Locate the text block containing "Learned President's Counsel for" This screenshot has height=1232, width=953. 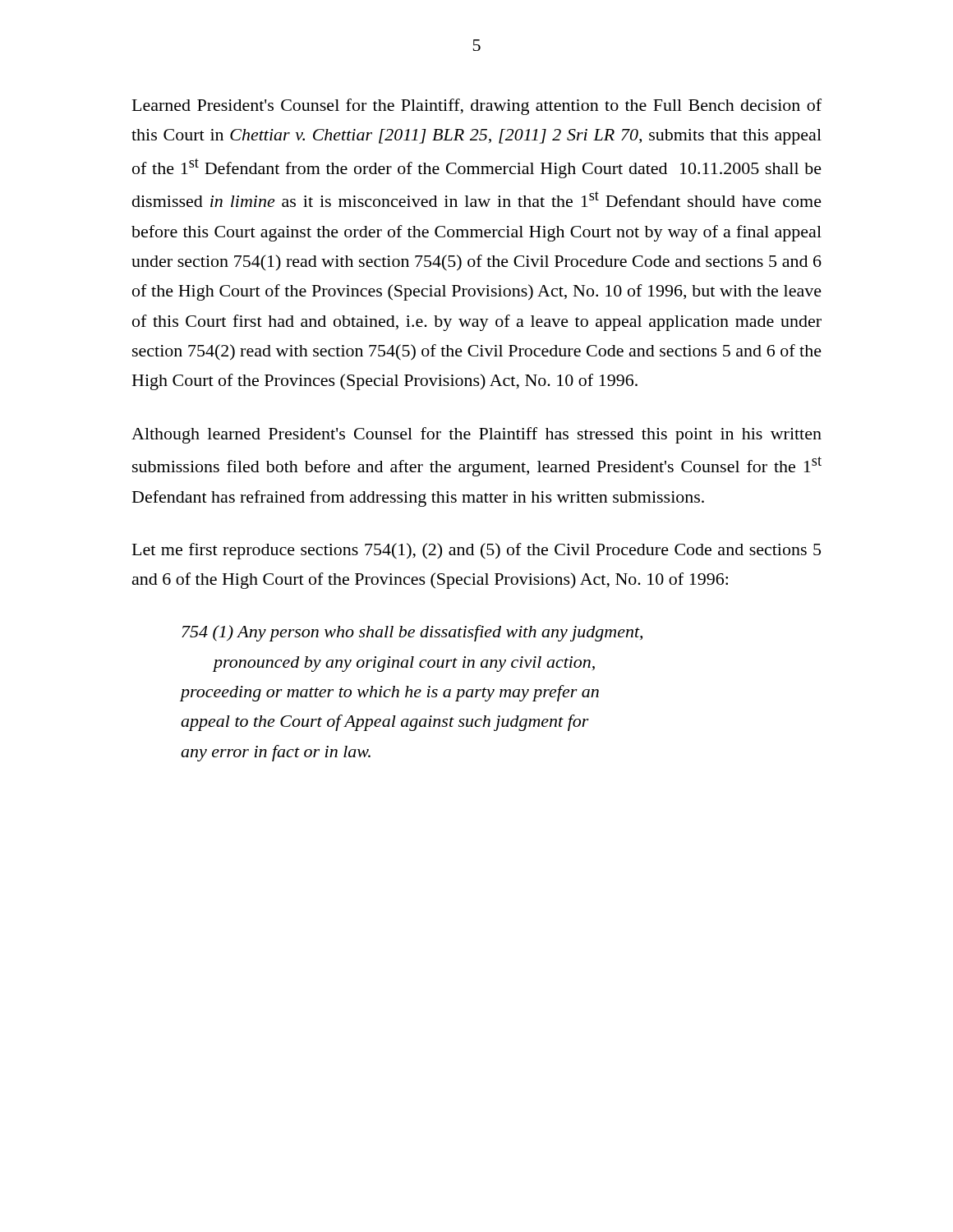(476, 242)
